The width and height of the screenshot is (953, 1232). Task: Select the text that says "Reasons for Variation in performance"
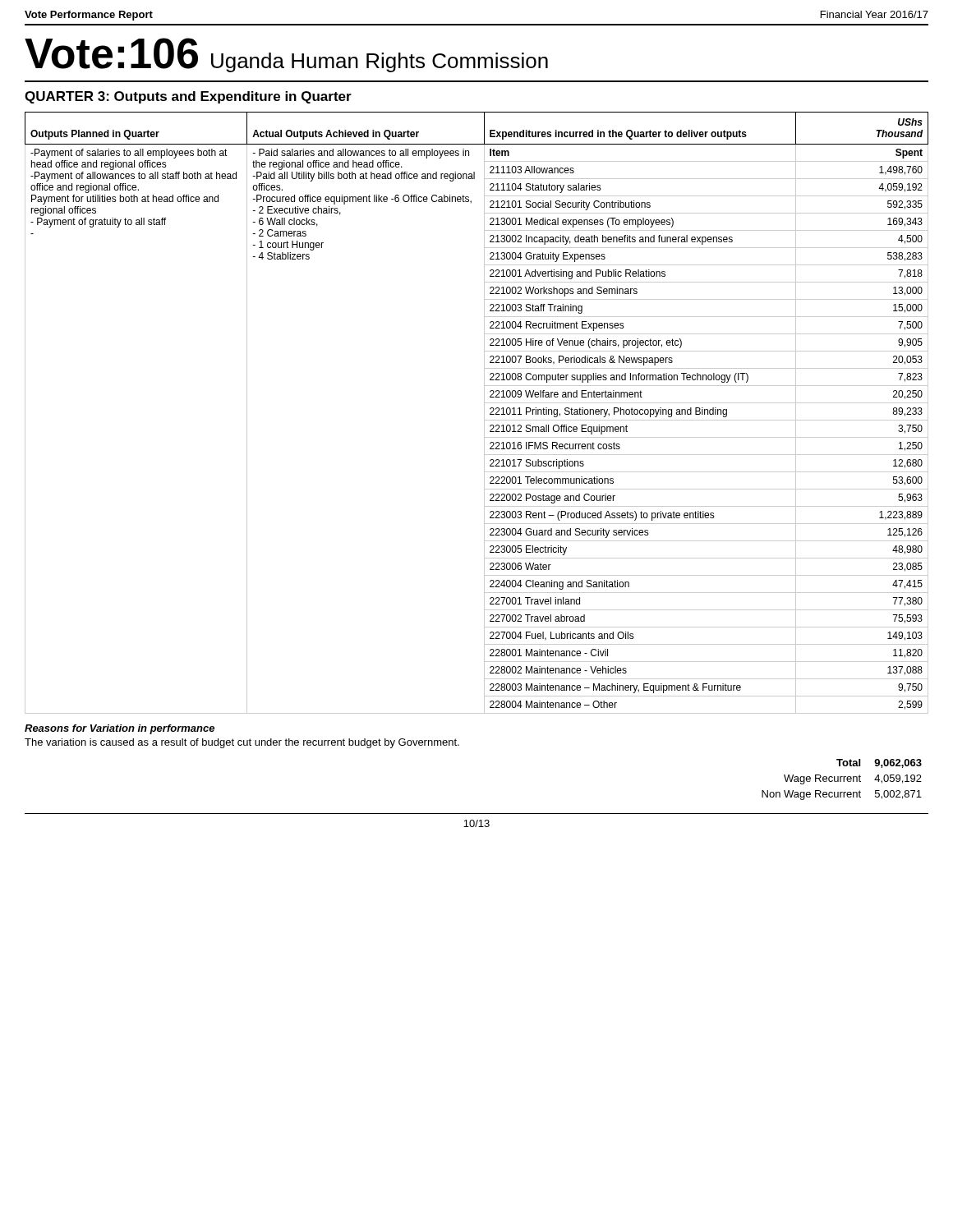tap(120, 728)
